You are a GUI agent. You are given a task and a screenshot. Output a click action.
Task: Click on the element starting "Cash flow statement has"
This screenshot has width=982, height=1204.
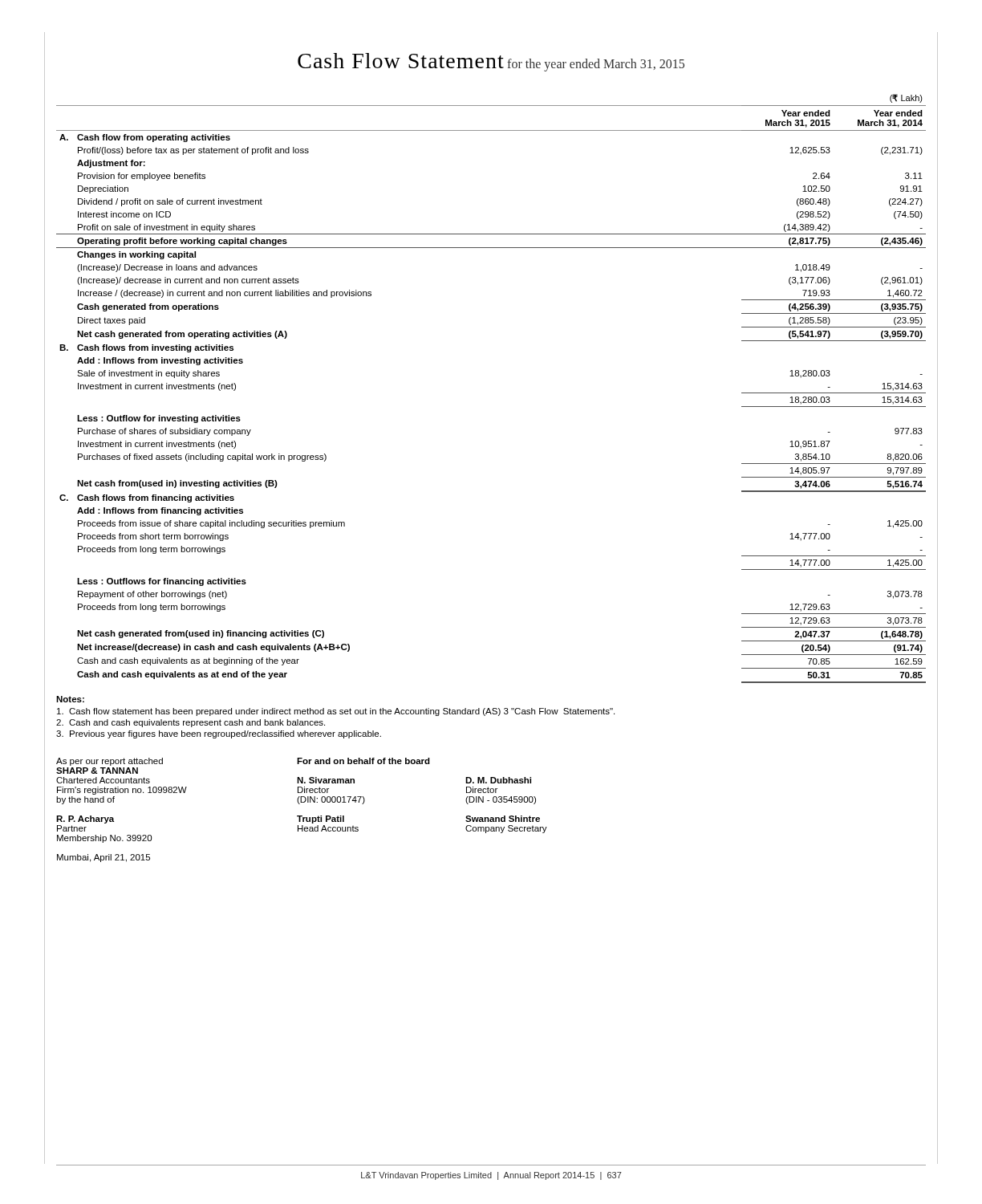[x=336, y=711]
